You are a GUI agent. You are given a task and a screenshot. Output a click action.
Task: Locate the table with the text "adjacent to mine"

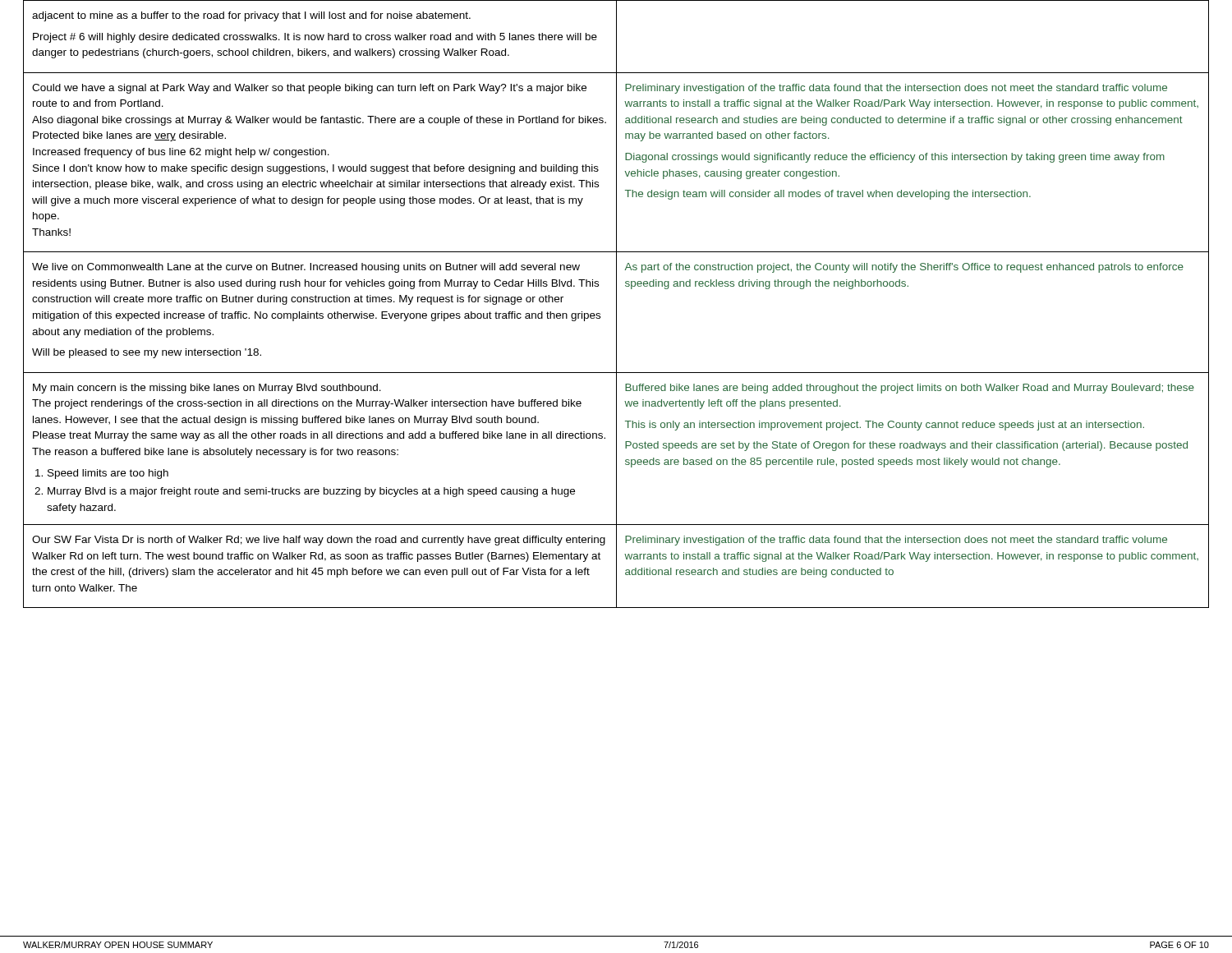[x=616, y=304]
